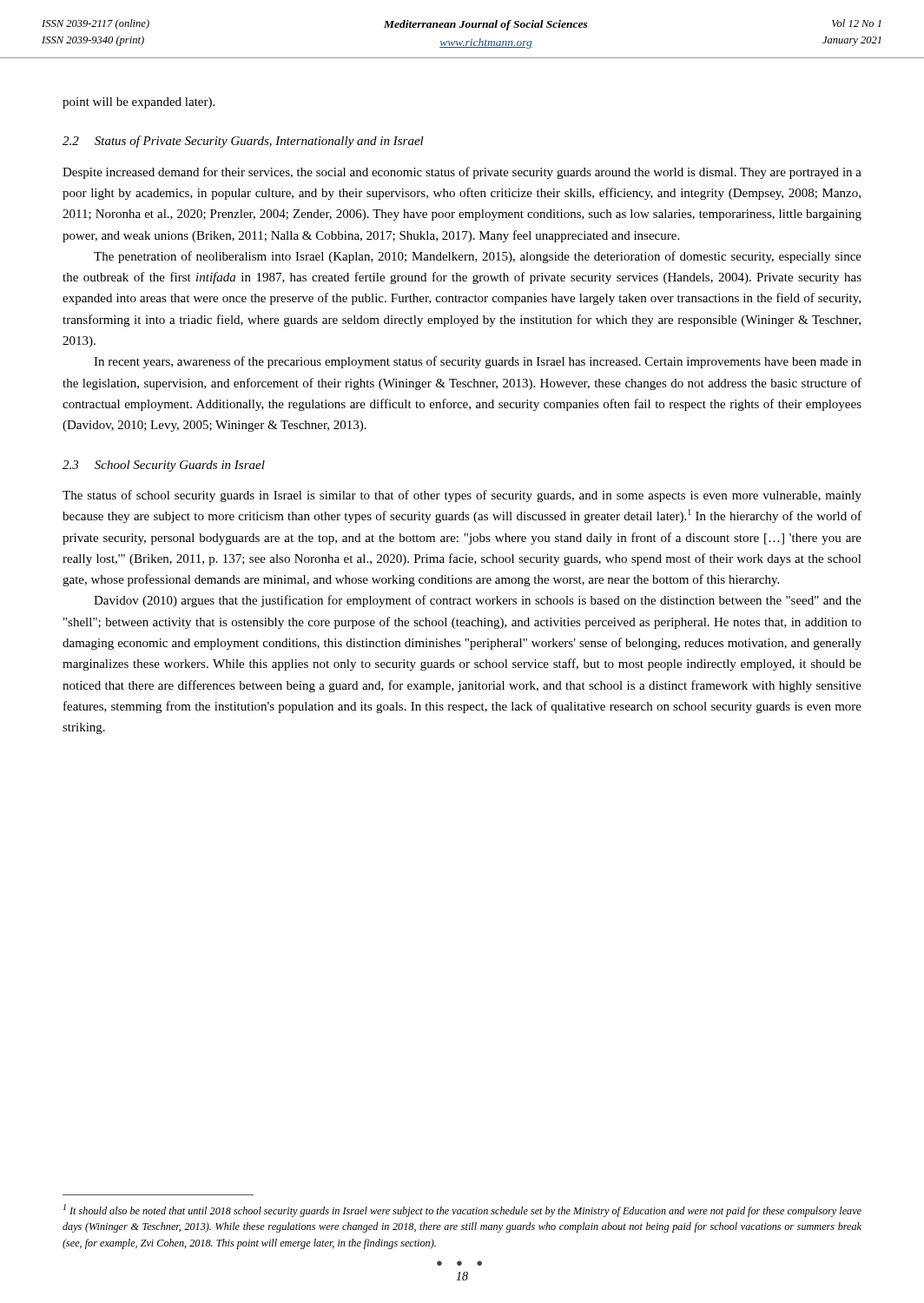Navigate to the passage starting "1 It should also be"
This screenshot has width=924, height=1303.
(462, 1226)
